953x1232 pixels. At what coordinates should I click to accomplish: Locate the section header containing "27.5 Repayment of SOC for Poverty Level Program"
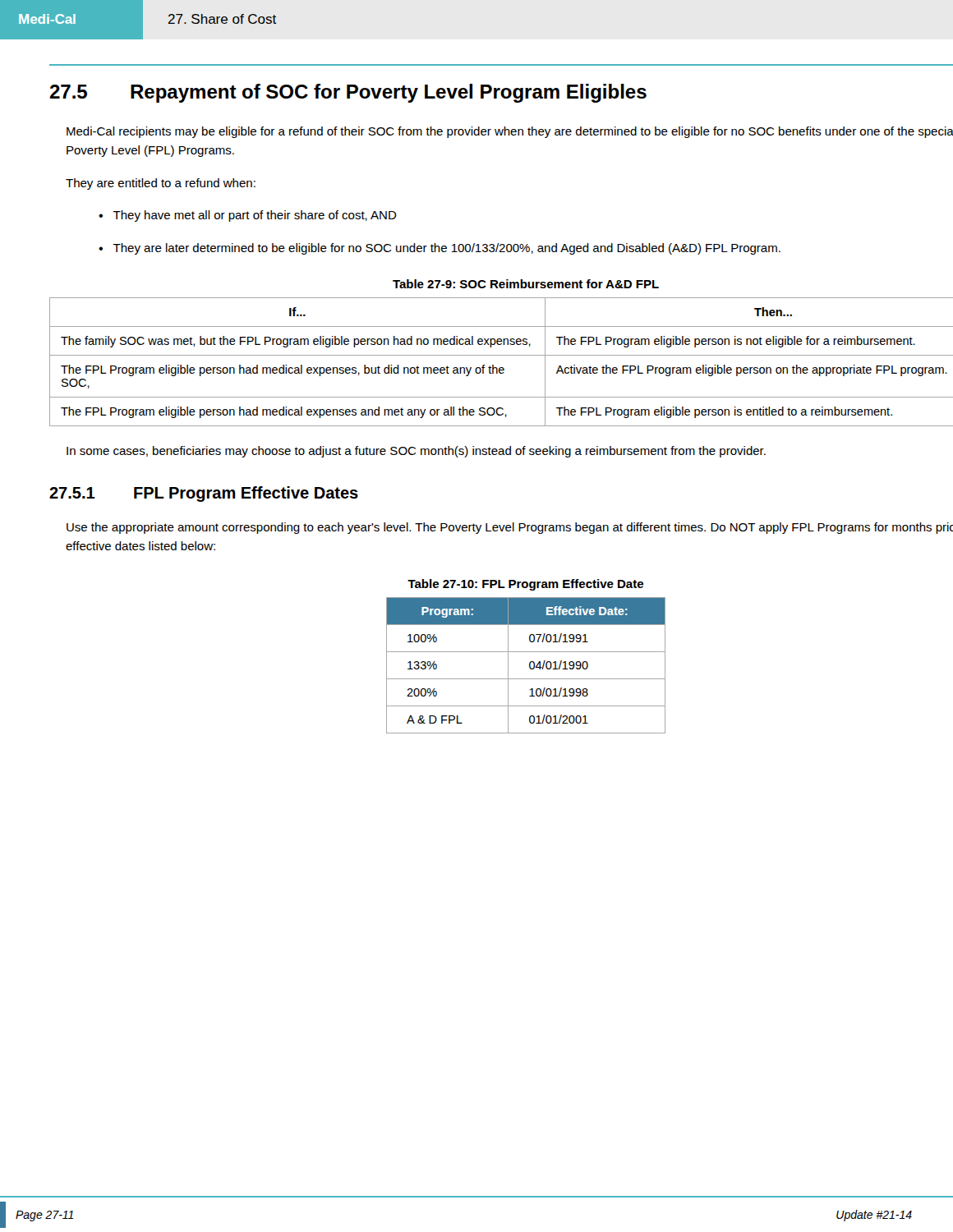(348, 92)
